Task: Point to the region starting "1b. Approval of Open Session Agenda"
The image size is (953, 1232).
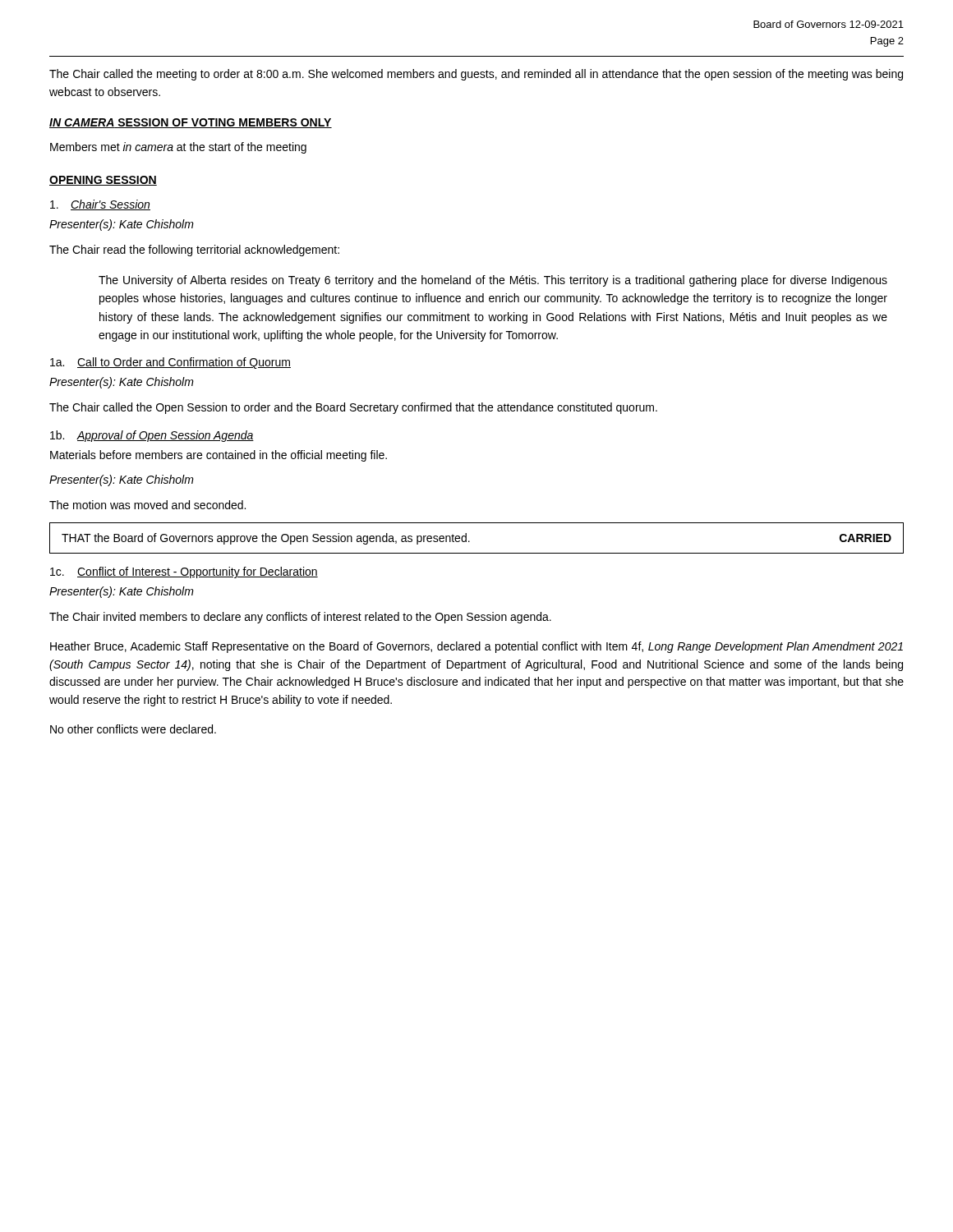Action: pos(151,435)
